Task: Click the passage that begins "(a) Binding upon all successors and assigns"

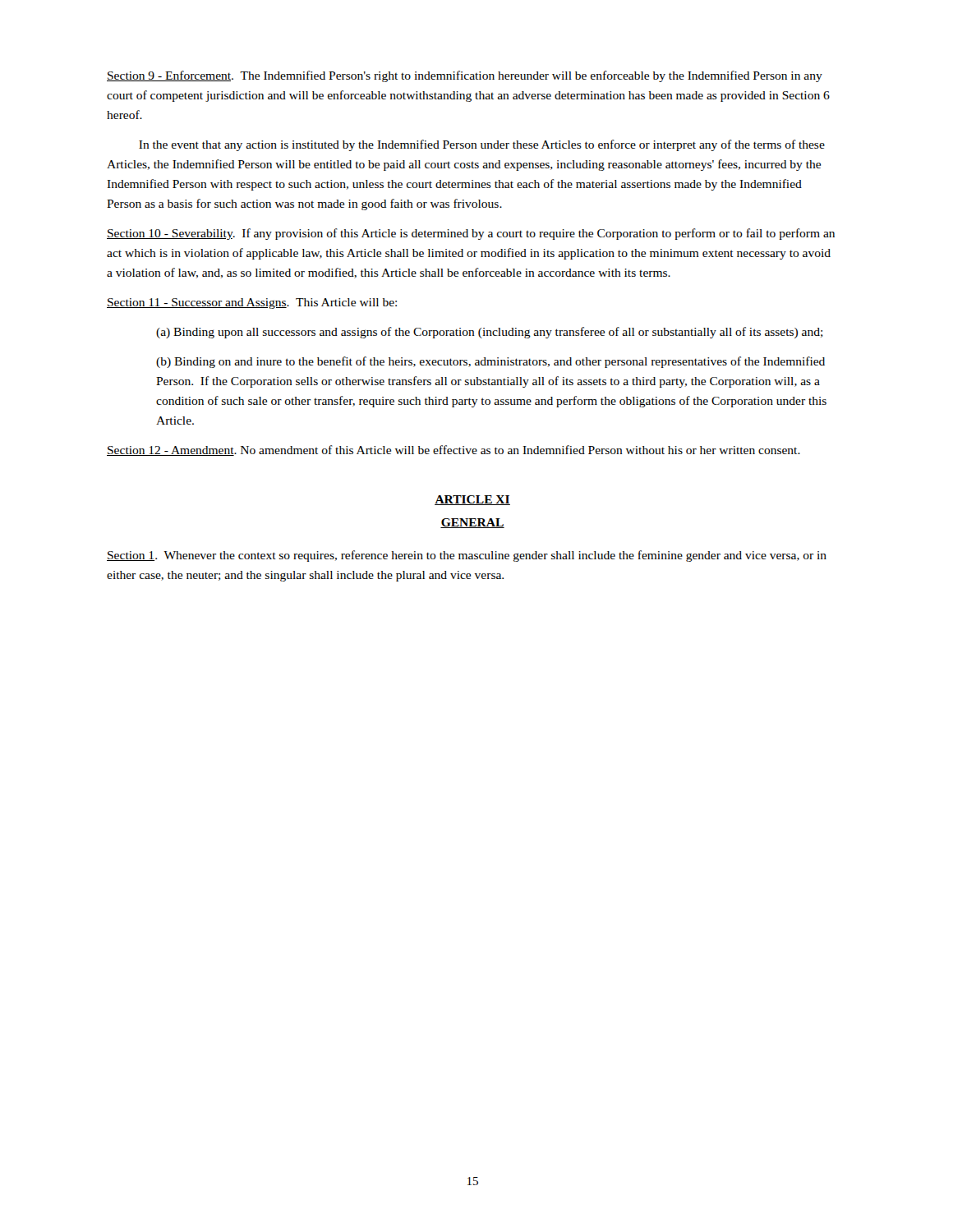Action: (497, 332)
